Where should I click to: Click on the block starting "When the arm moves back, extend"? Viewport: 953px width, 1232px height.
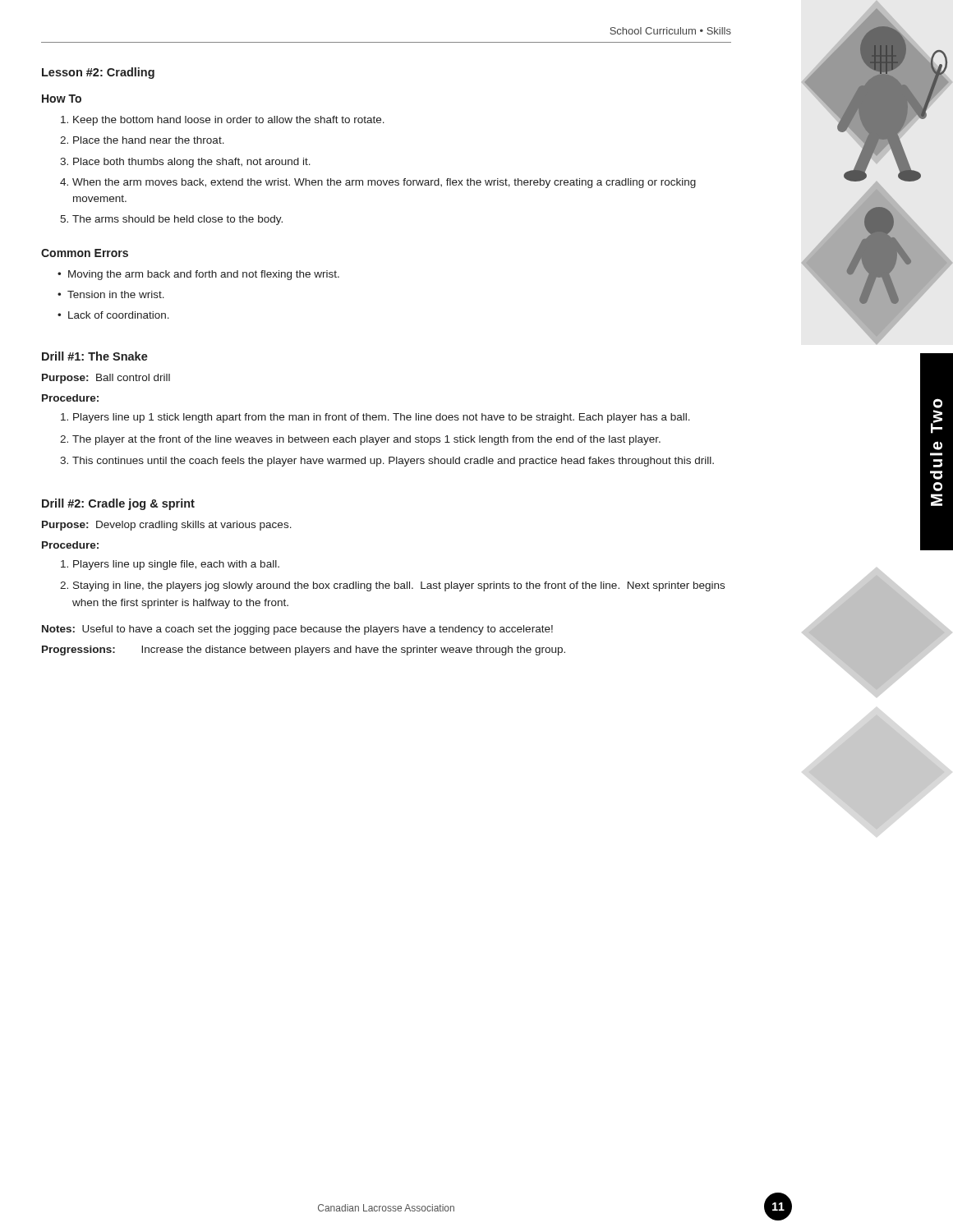[384, 190]
